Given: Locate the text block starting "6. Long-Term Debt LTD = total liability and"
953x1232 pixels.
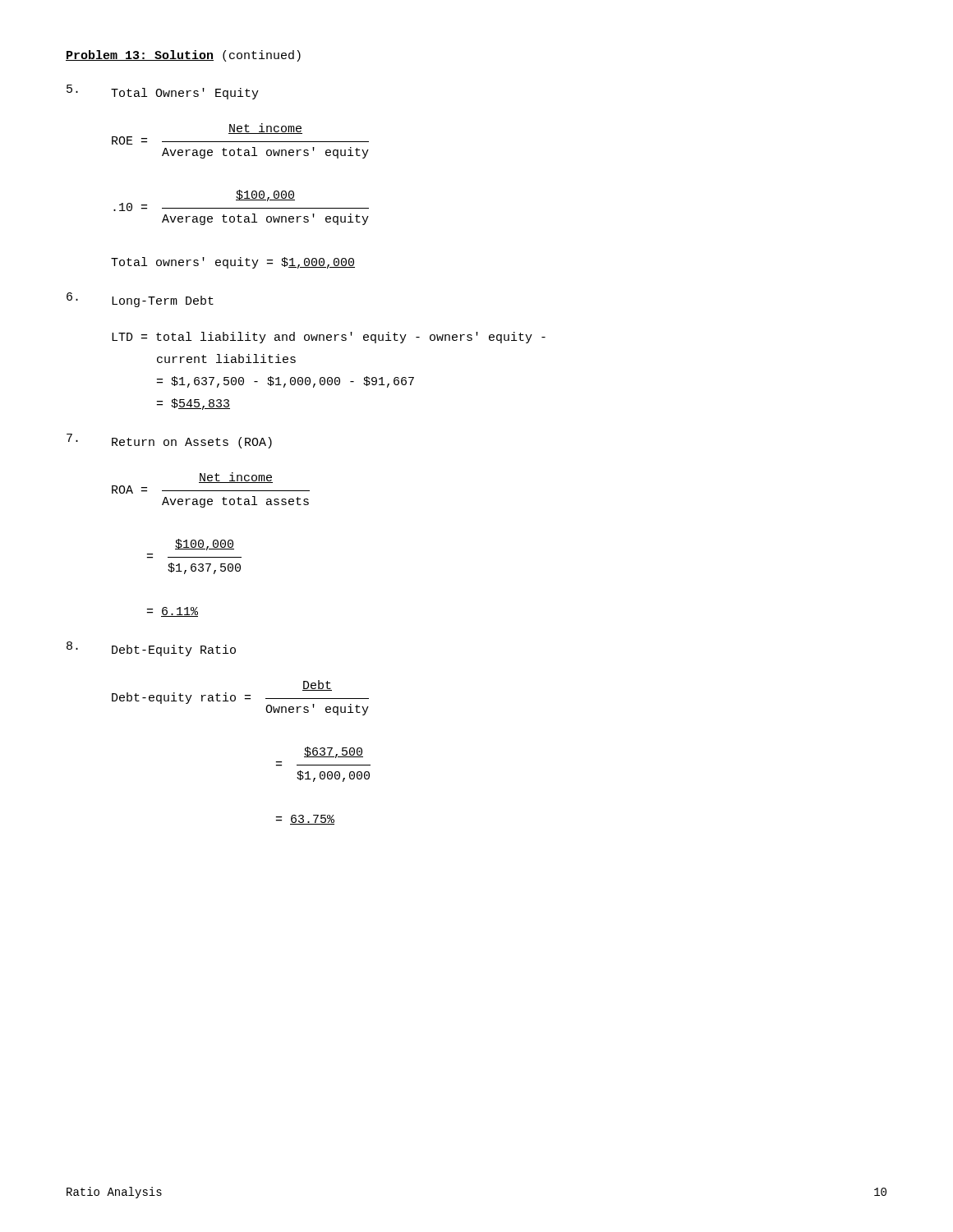Looking at the screenshot, I should click(140, 300).
